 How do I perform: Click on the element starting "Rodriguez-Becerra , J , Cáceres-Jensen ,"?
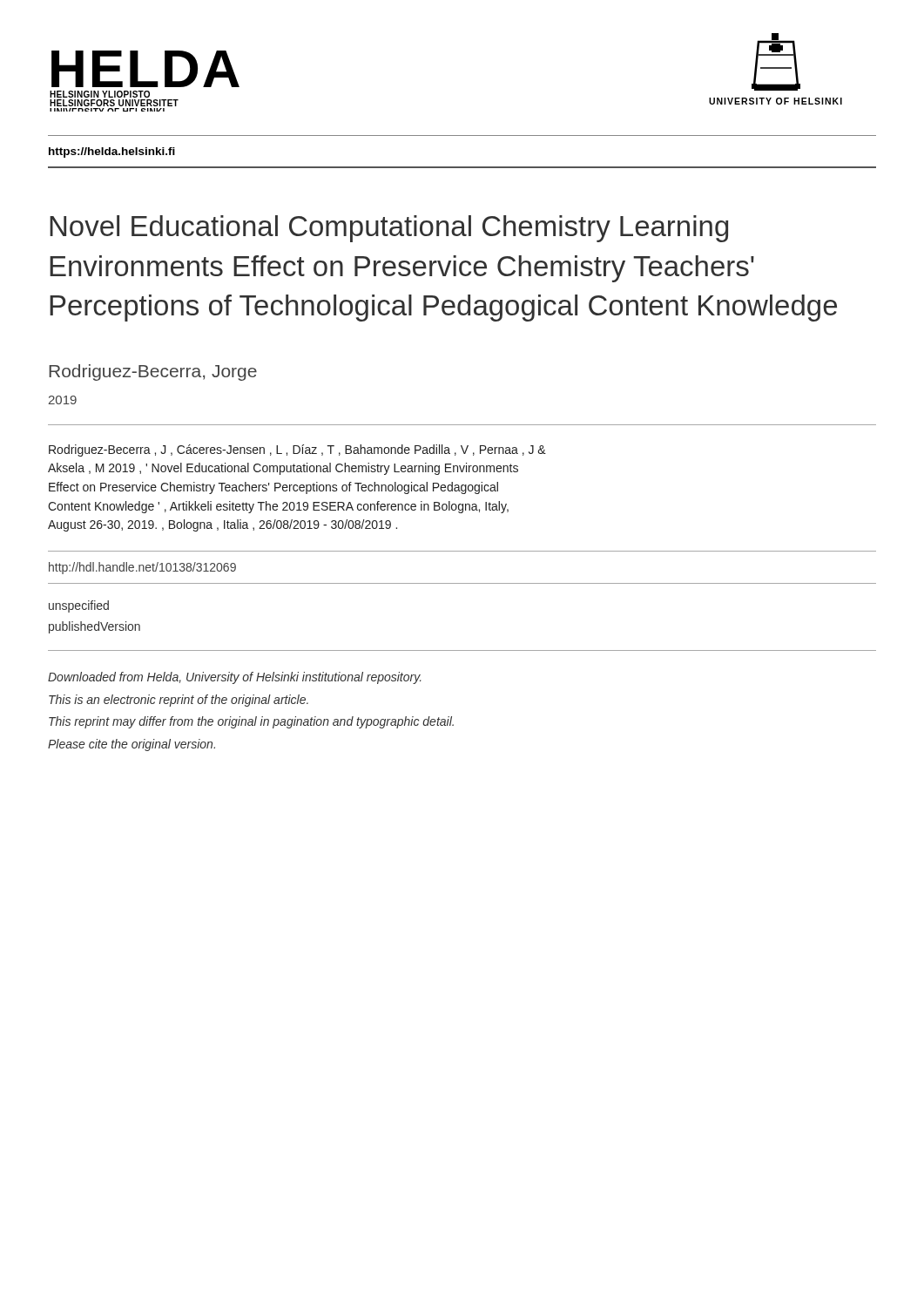pyautogui.click(x=297, y=487)
